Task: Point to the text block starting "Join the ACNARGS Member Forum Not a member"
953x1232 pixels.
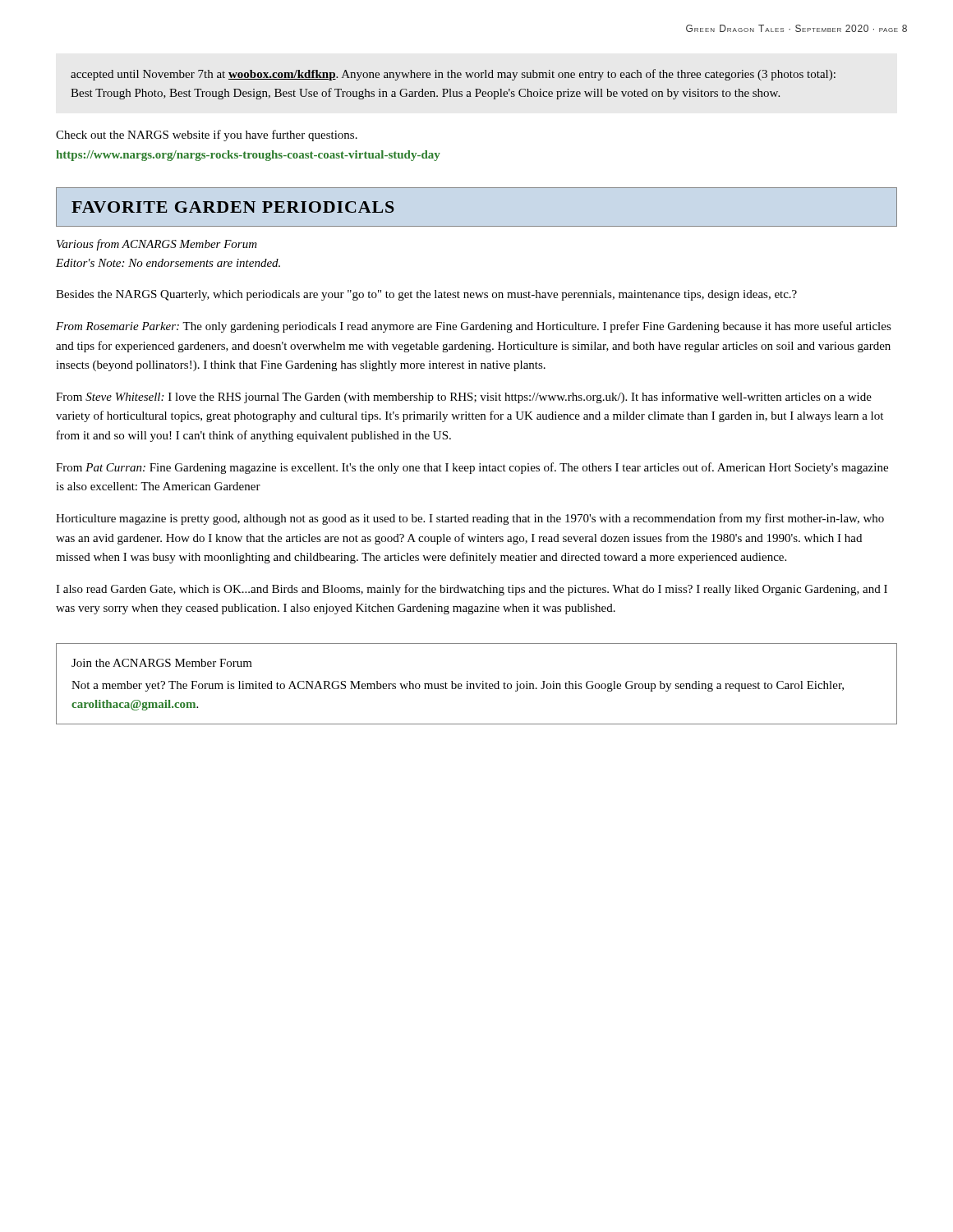Action: [476, 682]
